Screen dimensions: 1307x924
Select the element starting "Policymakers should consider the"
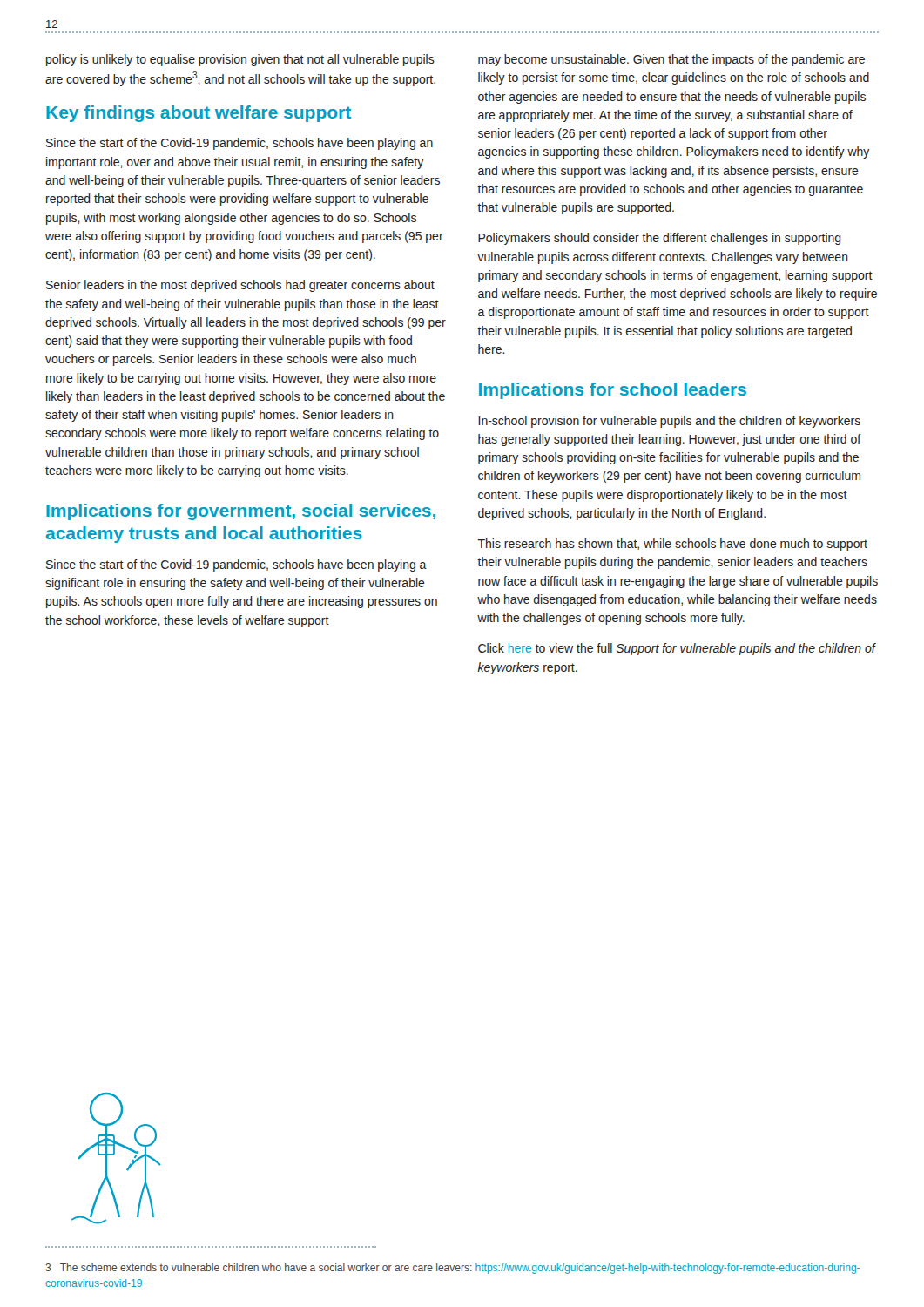(678, 294)
